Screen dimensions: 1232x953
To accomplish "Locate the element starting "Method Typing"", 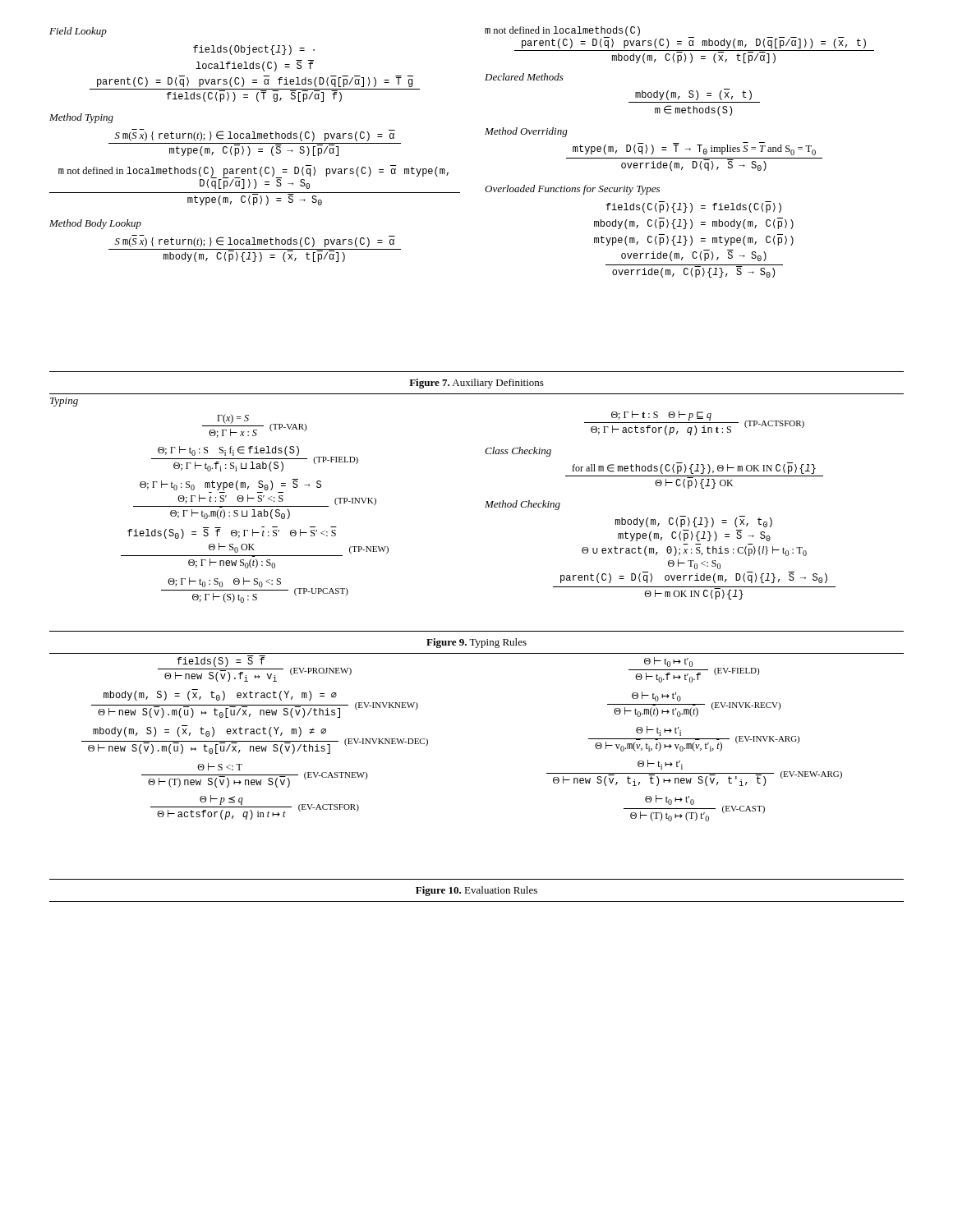I will tap(81, 117).
